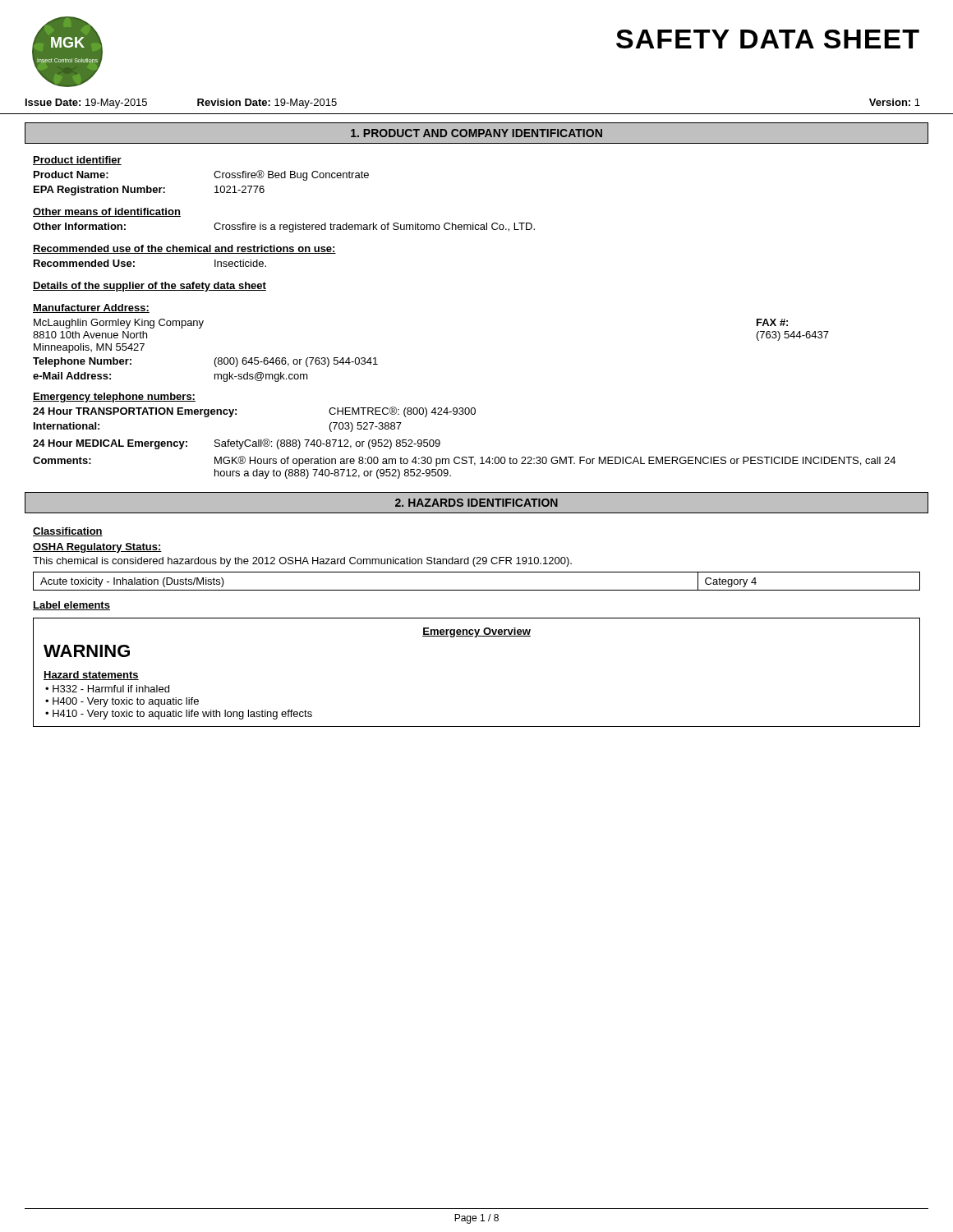The image size is (953, 1232).
Task: Where is the passage that starts "Emergency telephone numbers: 24 Hour TRANSPORTATION Emergency: CHEMTREC®:"?
Action: pos(476,411)
